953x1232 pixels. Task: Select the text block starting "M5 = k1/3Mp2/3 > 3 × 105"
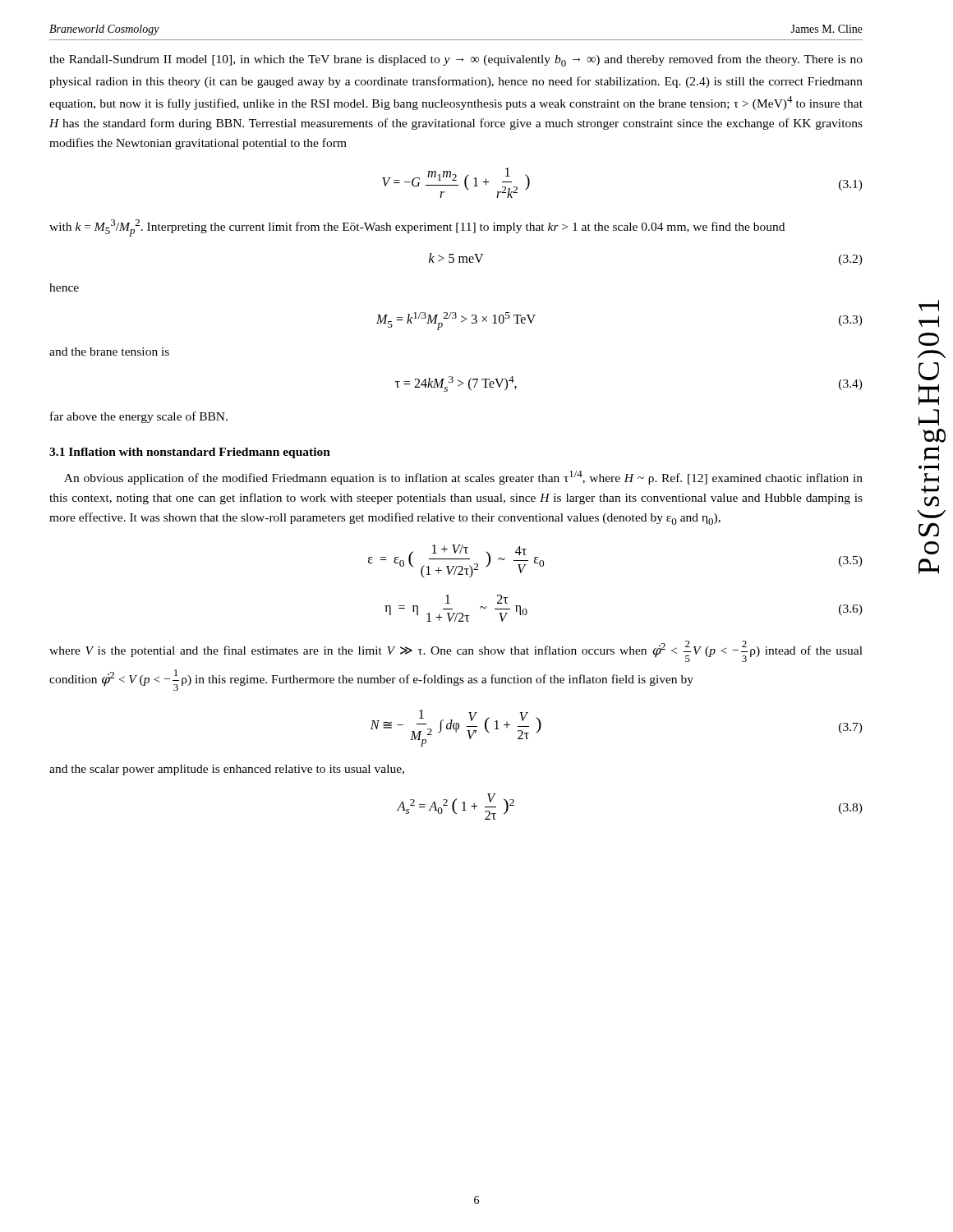464,321
